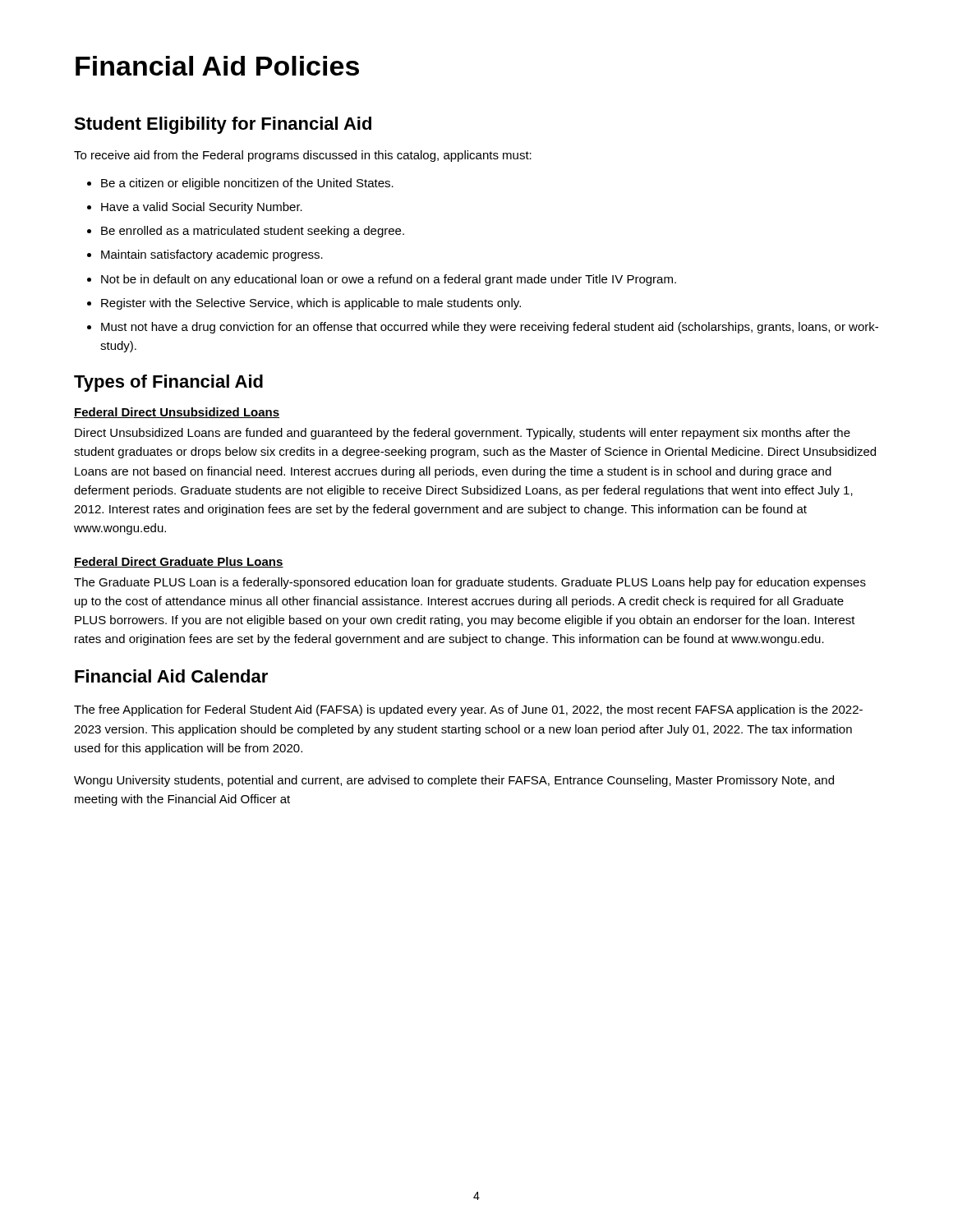Locate the text "Student Eligibility for Financial Aid"
Image resolution: width=953 pixels, height=1232 pixels.
pos(223,123)
